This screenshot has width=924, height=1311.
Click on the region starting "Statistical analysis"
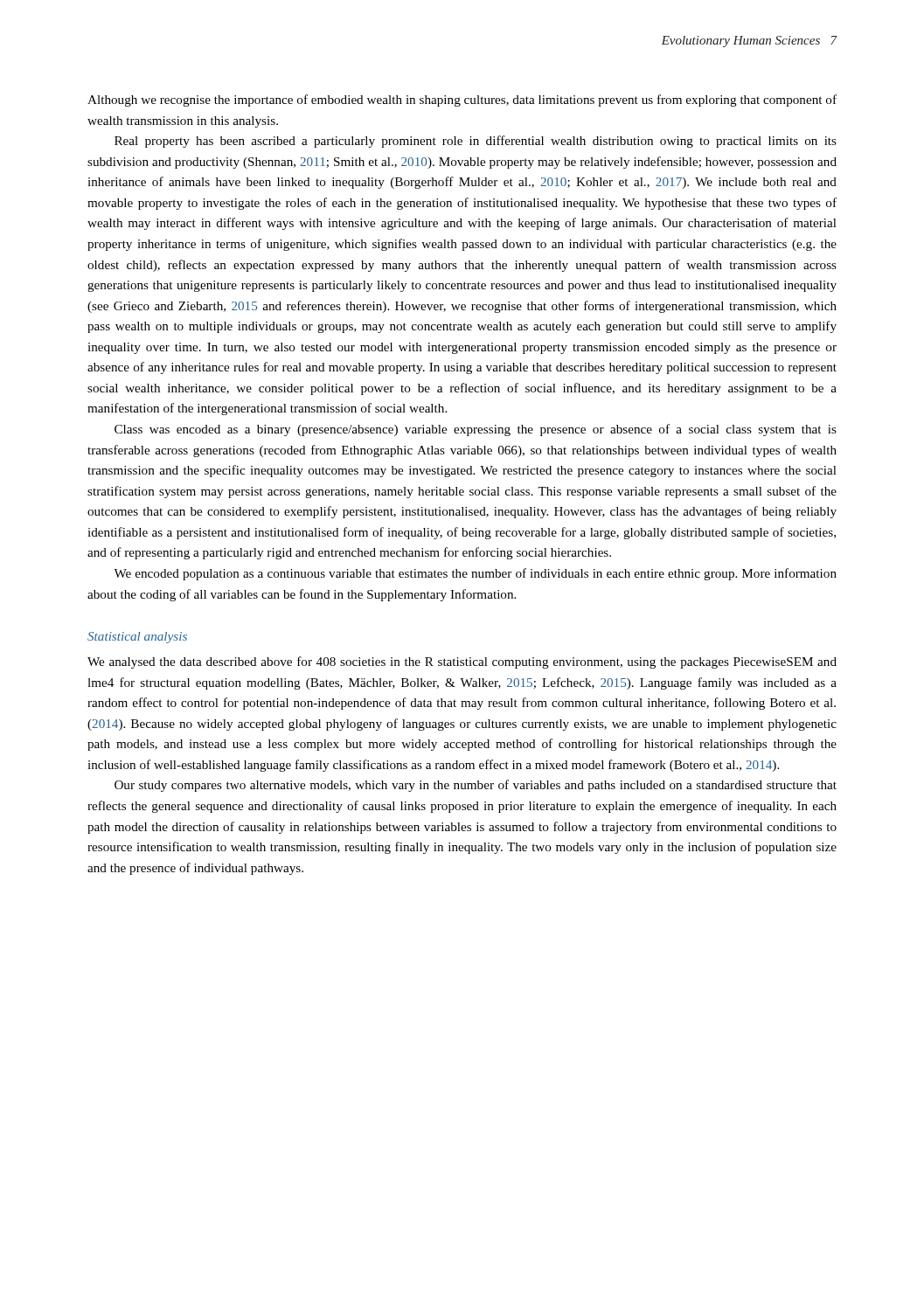click(137, 636)
